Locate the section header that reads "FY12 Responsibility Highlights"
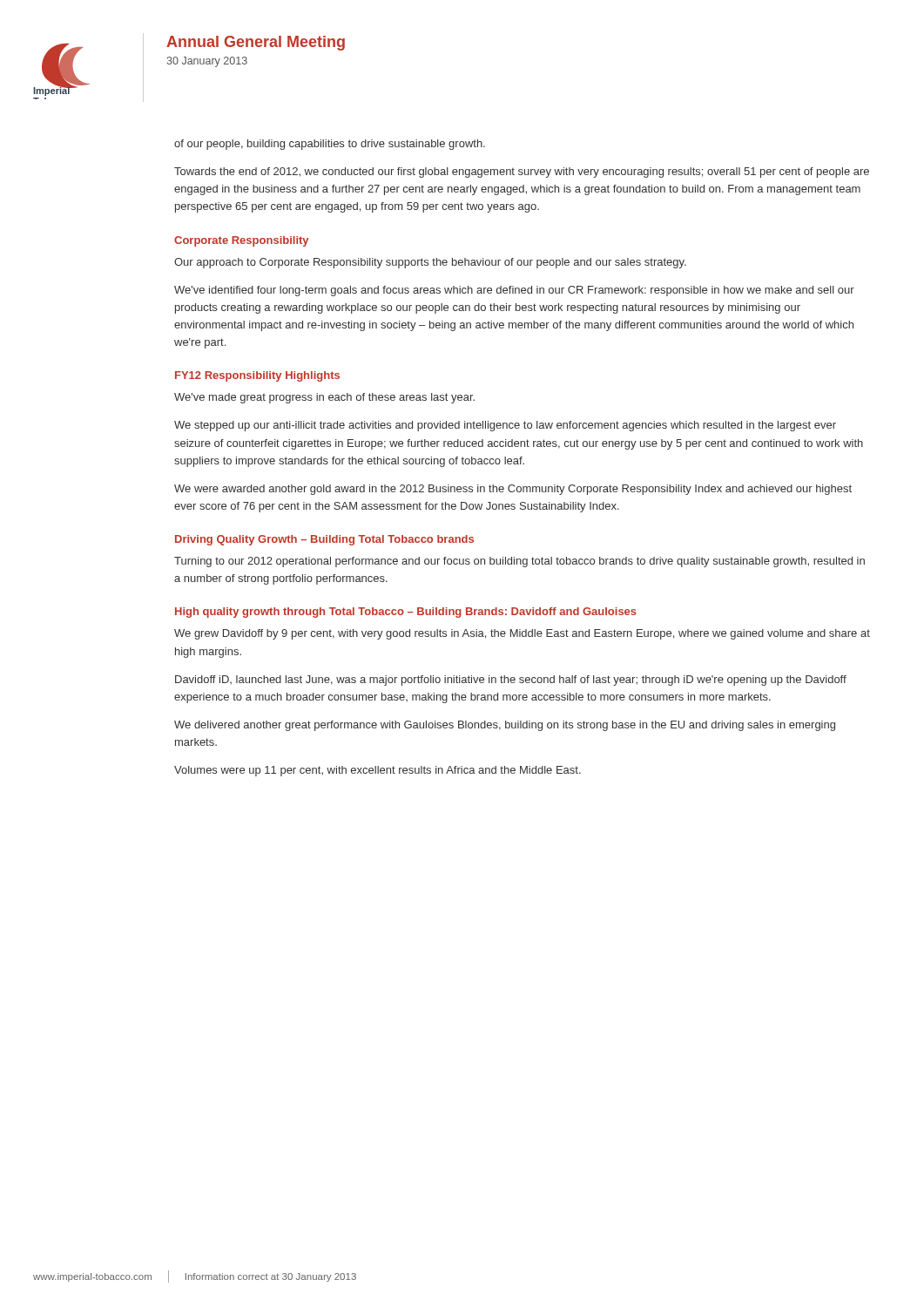Screen dimensions: 1307x924 (x=257, y=375)
